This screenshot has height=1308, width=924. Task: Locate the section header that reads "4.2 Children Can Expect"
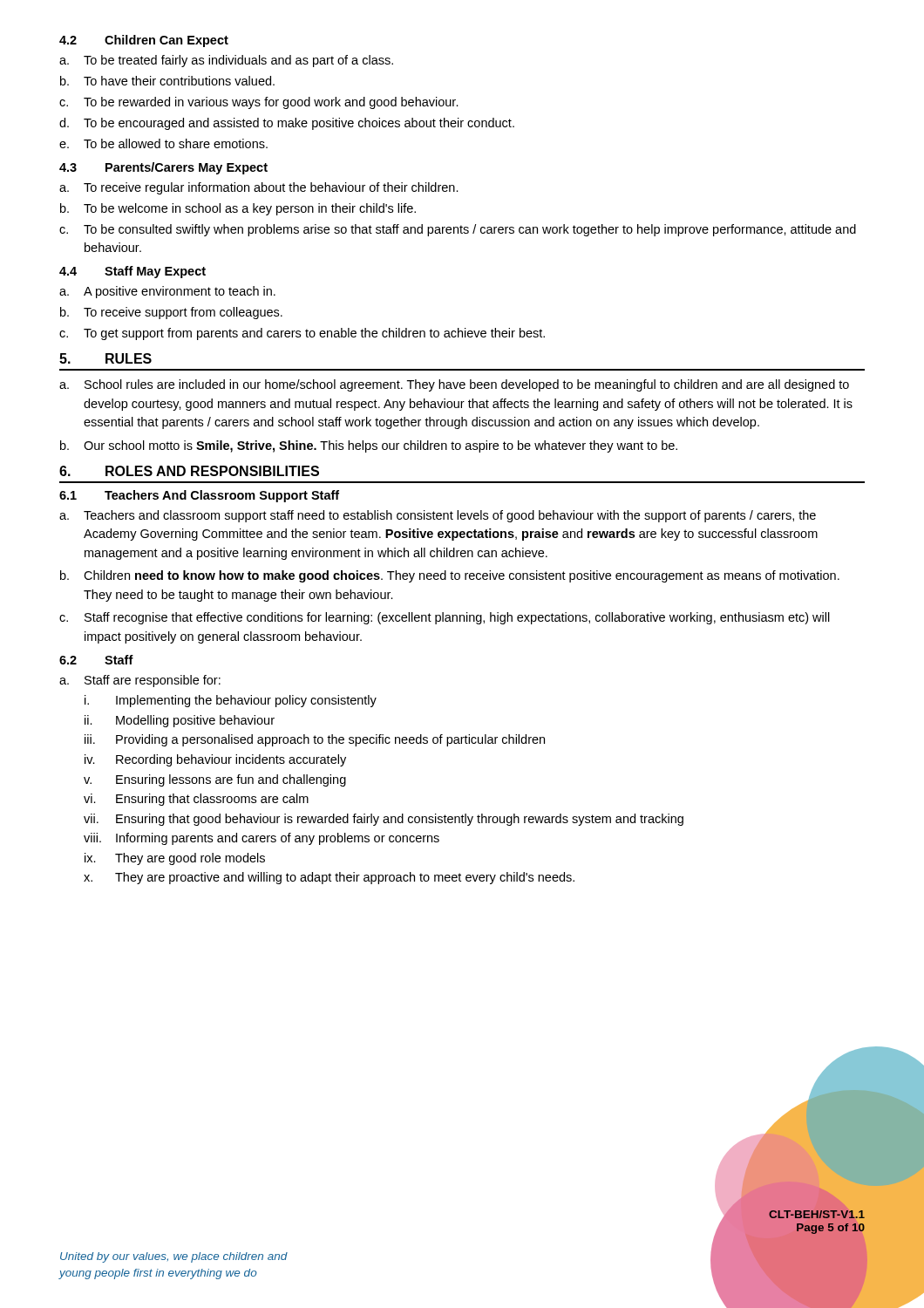tap(144, 40)
